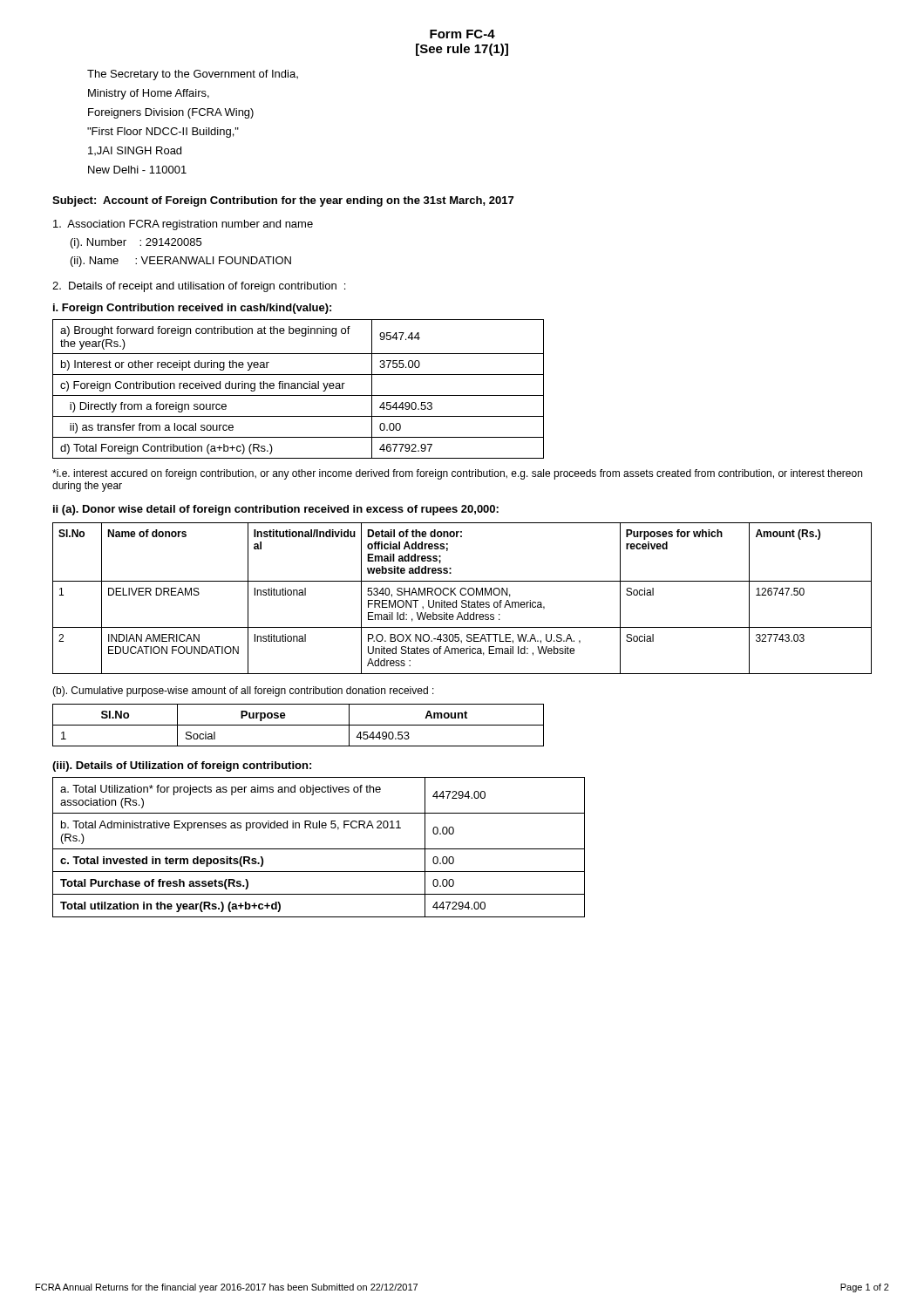Locate the table with the text "INDIAN AMERICAN EDUCATION"
This screenshot has width=924, height=1308.
point(462,598)
